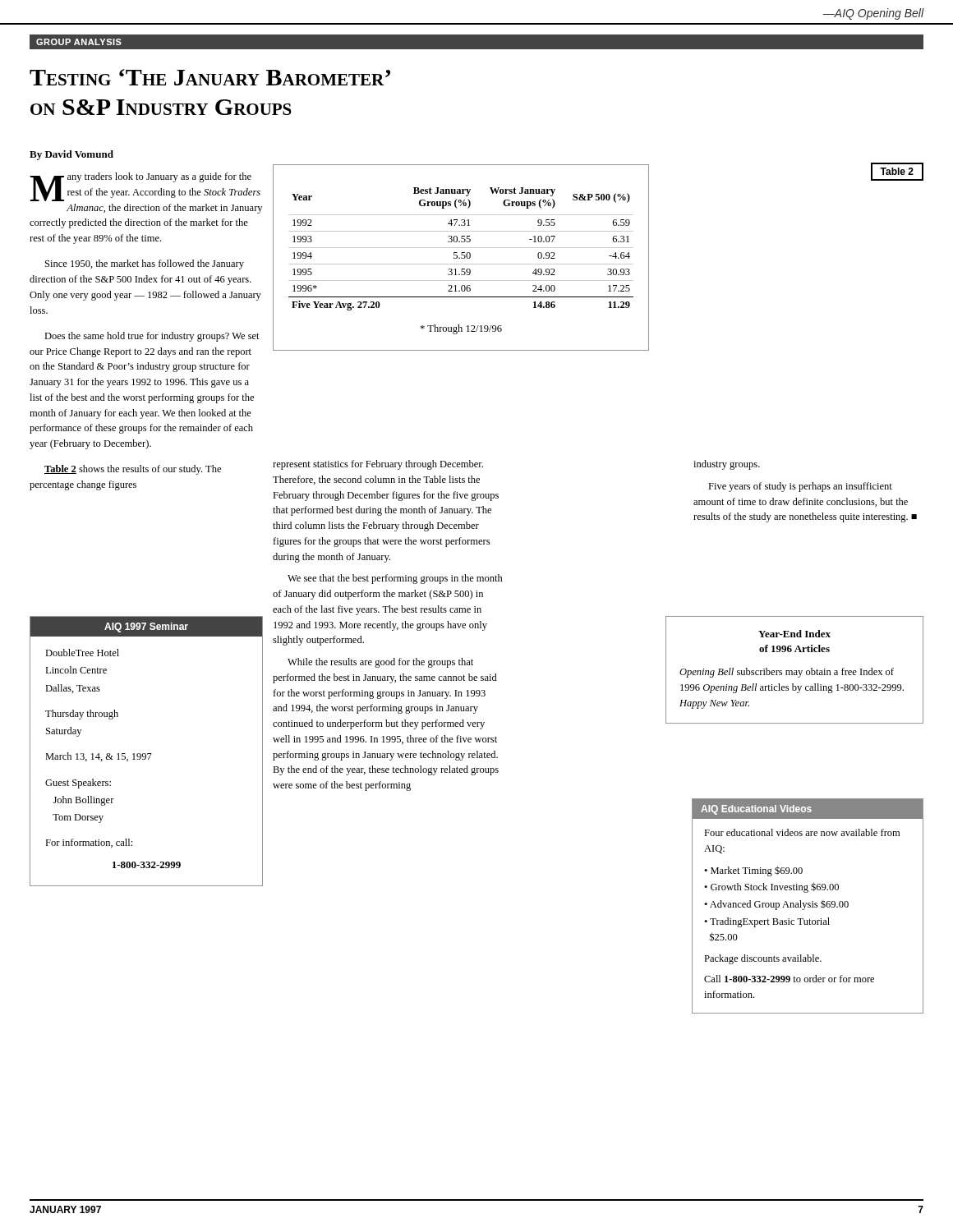Navigate to the text starting "AIQ Educational Videos Four"

click(x=808, y=906)
